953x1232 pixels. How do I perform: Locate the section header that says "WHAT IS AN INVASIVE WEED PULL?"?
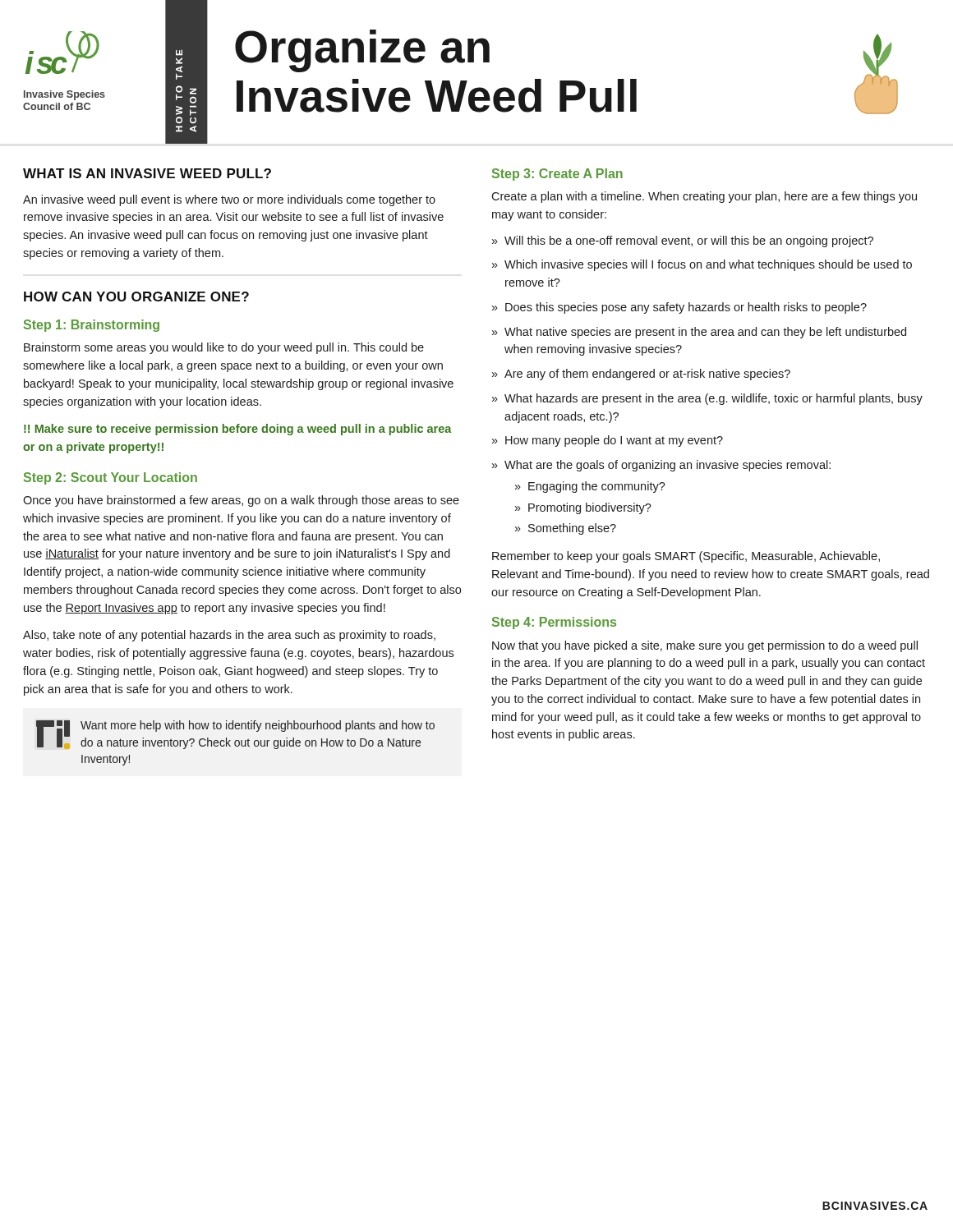tap(148, 174)
